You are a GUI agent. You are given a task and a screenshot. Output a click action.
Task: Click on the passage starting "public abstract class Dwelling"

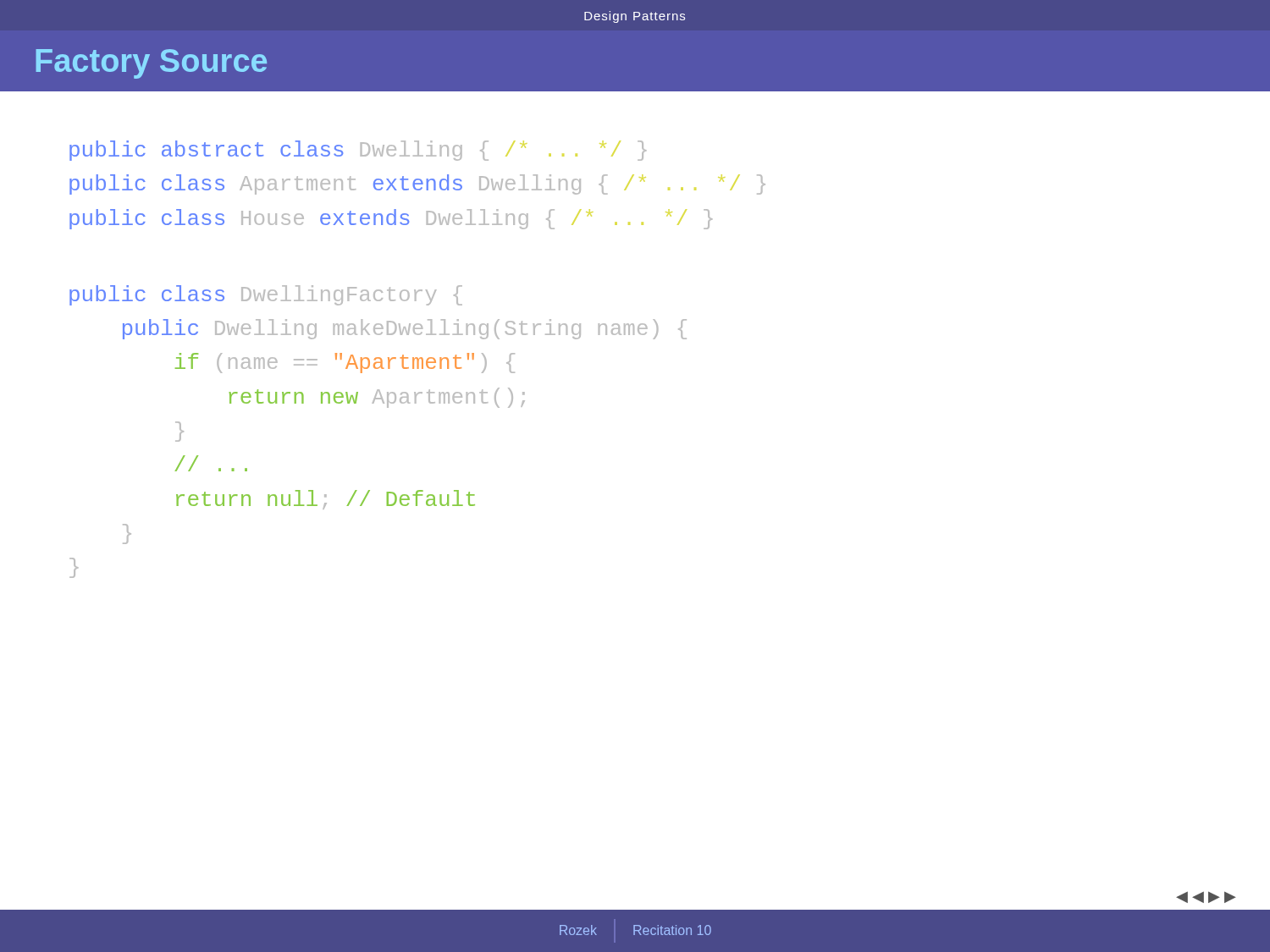[418, 185]
